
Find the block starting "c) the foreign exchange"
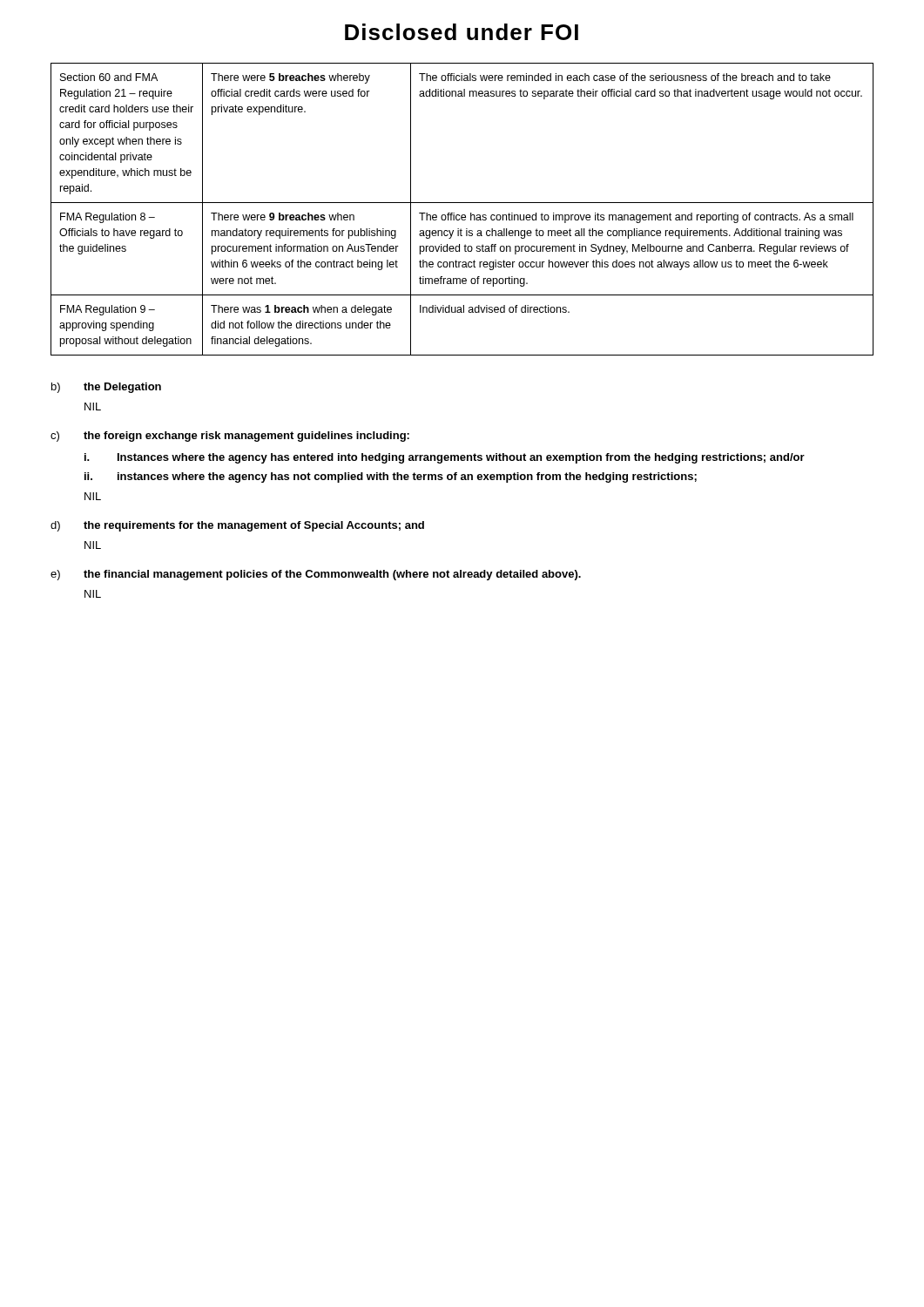tap(230, 435)
